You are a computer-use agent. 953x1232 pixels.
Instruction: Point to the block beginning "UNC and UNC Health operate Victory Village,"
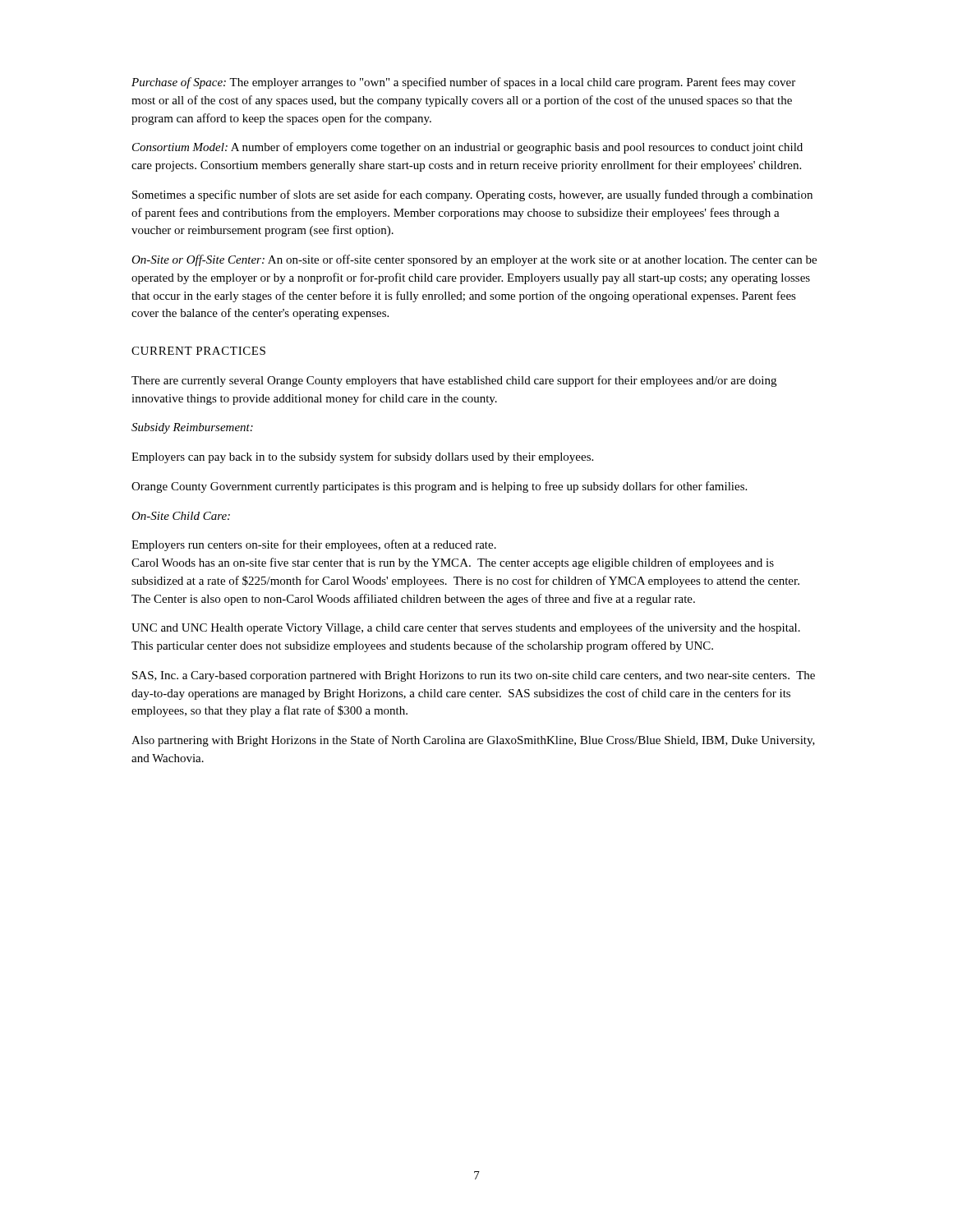pos(476,637)
